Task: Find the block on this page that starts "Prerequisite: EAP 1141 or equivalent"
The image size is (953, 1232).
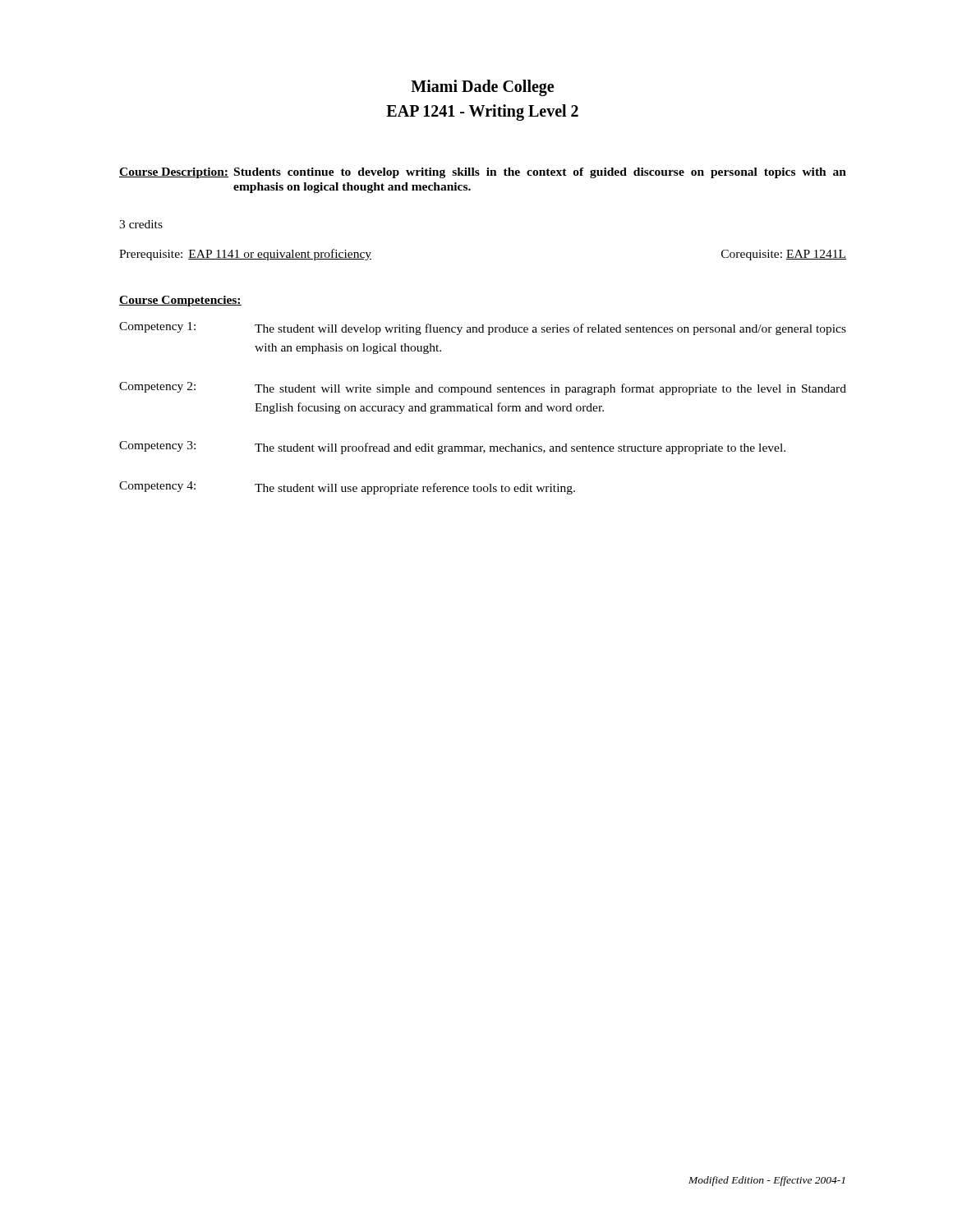Action: [x=229, y=254]
